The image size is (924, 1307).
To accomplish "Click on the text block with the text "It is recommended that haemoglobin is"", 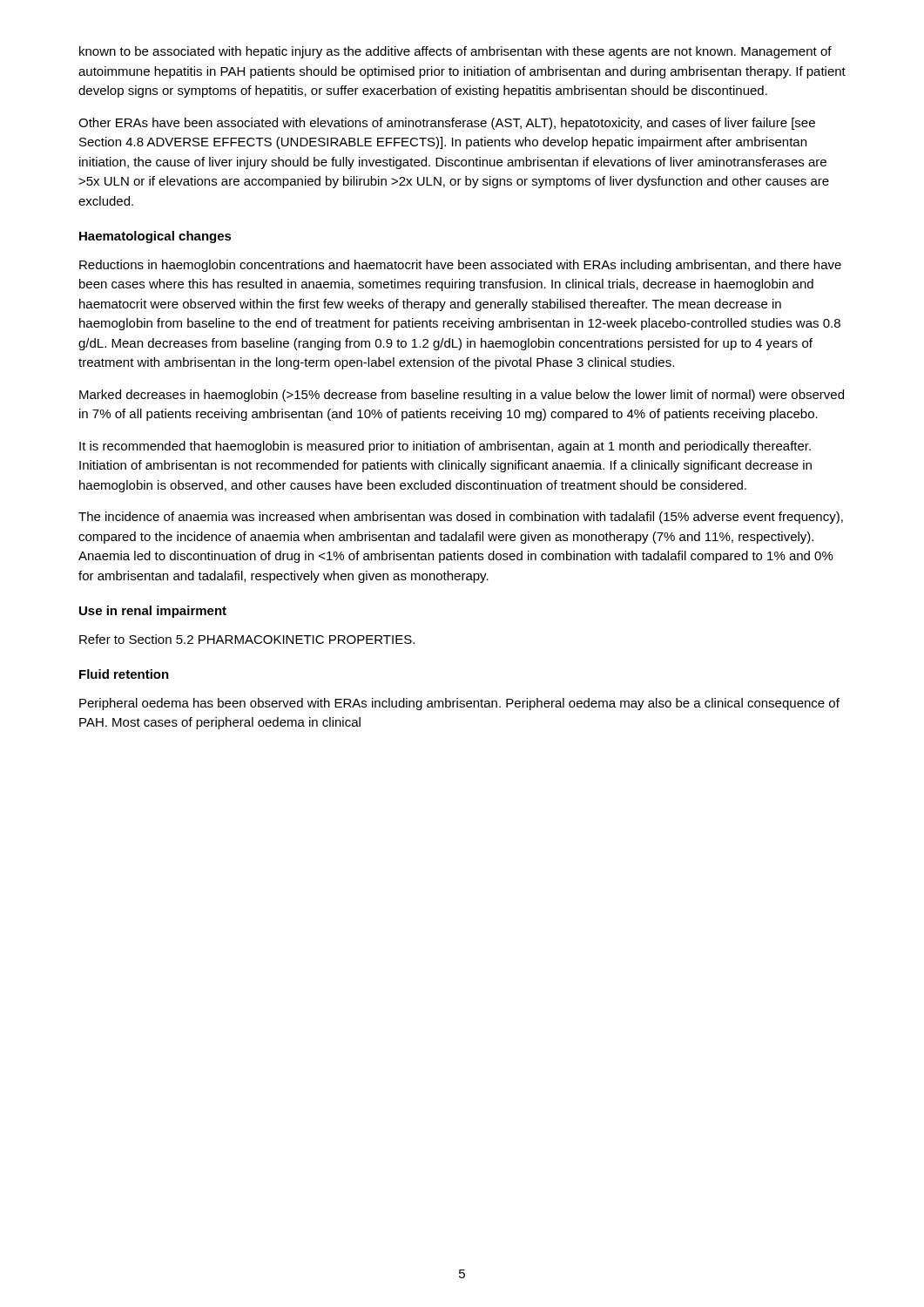I will click(462, 466).
